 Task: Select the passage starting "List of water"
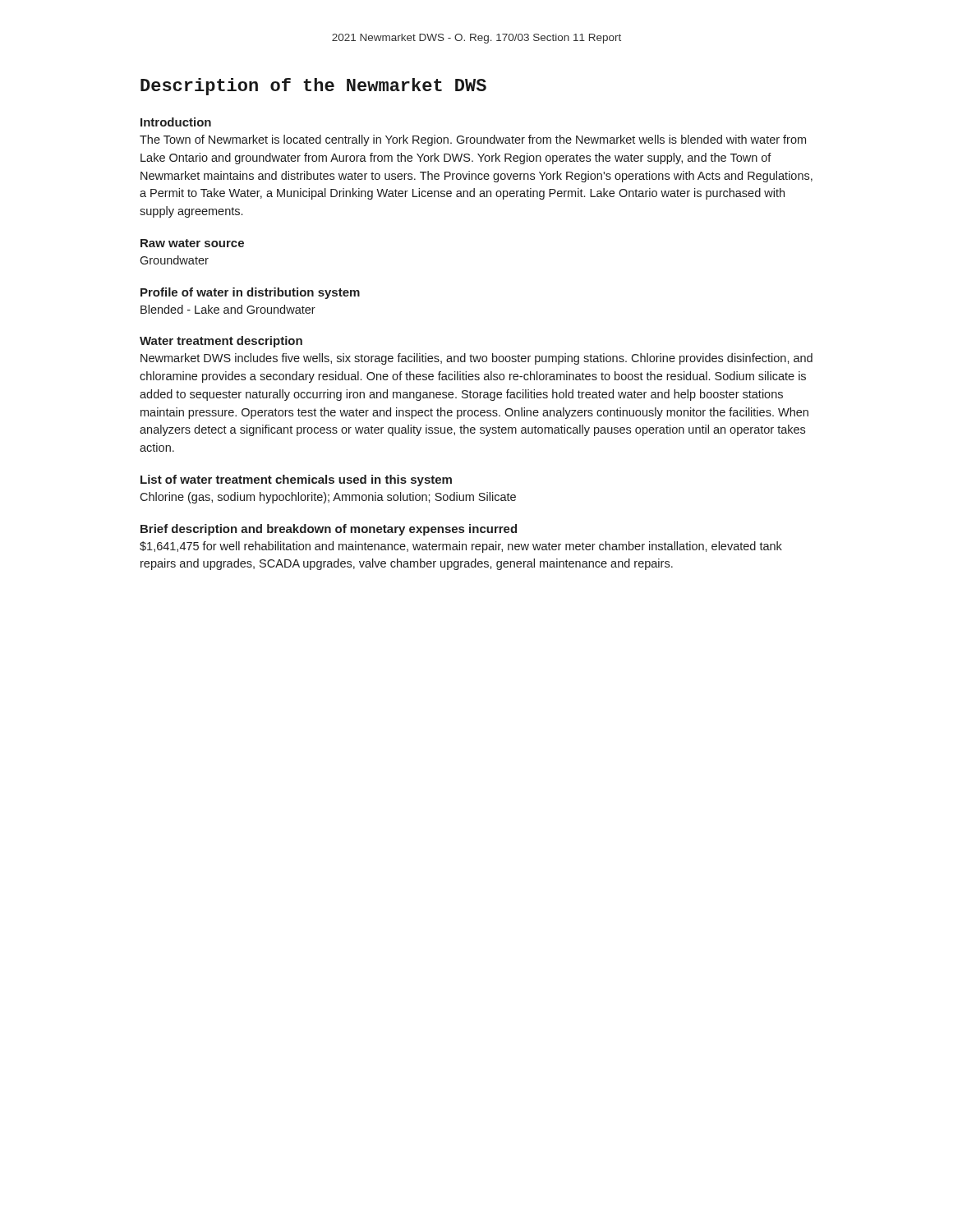[x=296, y=479]
